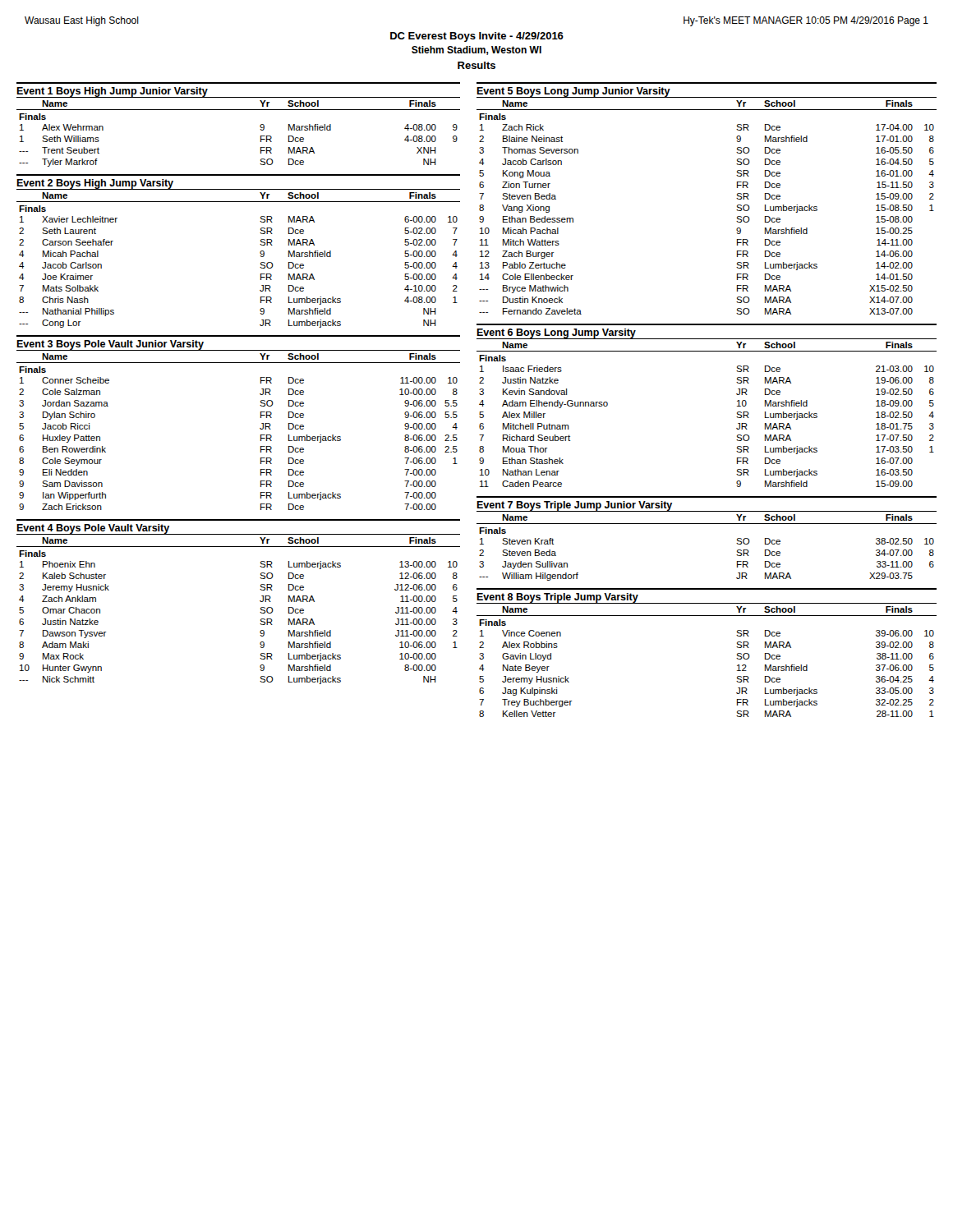Locate the text "Event 8 Boys Triple Jump Varsity"
This screenshot has height=1232, width=953.
pyautogui.click(x=557, y=597)
